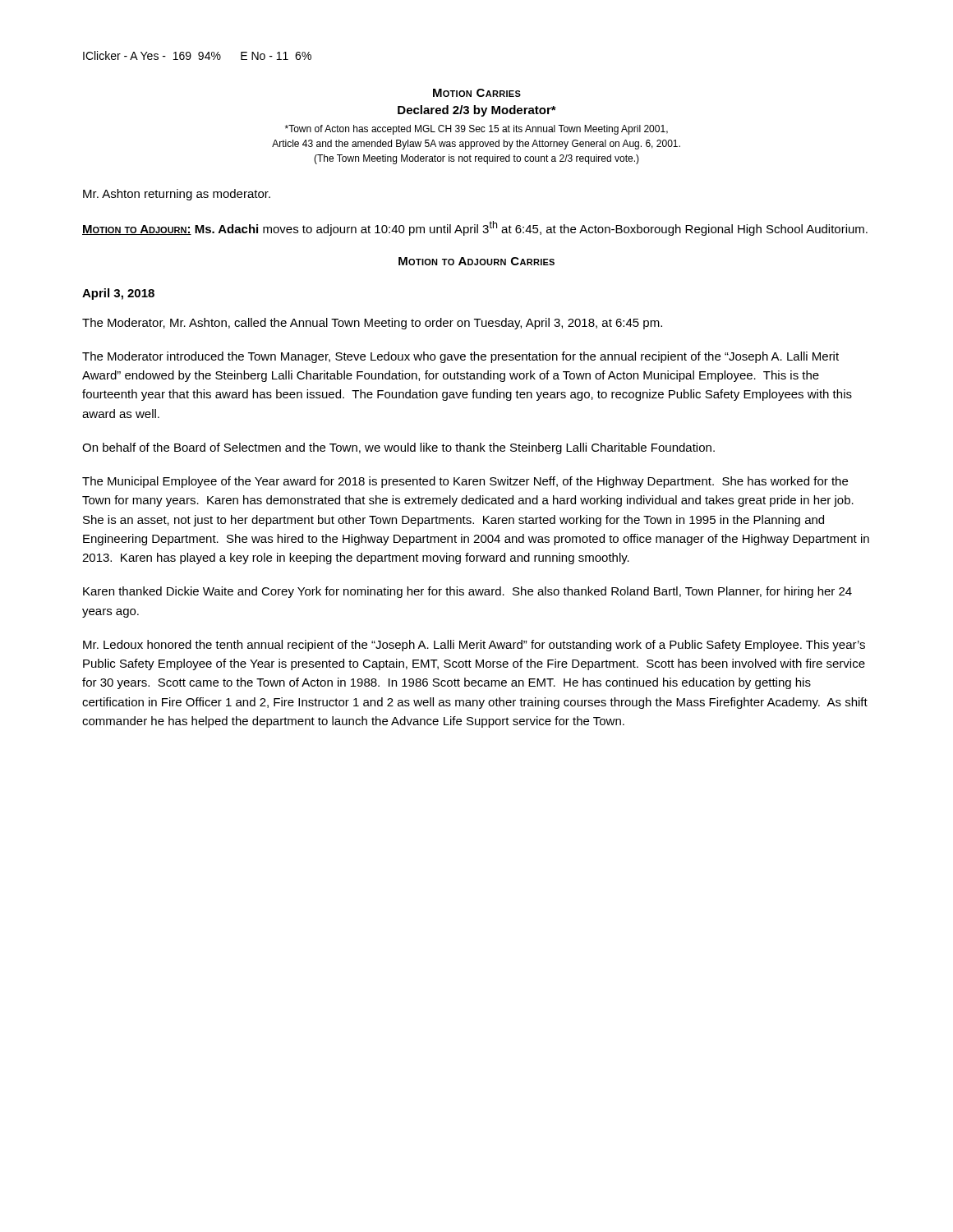Screen dimensions: 1232x953
Task: Where does it say "Mr. Ashton returning as moderator."?
Action: (177, 193)
